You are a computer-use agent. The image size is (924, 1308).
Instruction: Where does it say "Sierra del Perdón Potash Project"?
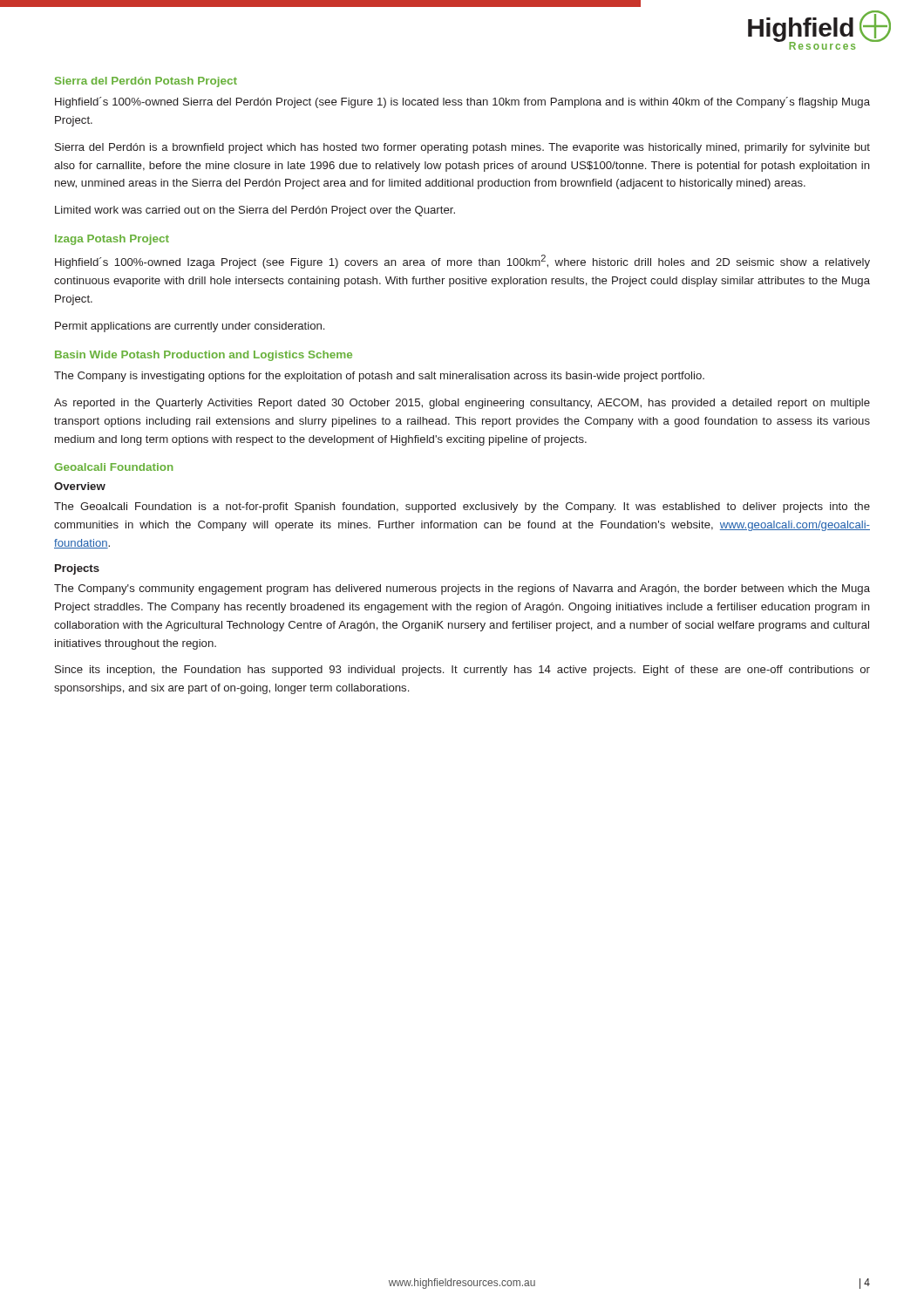click(x=146, y=81)
